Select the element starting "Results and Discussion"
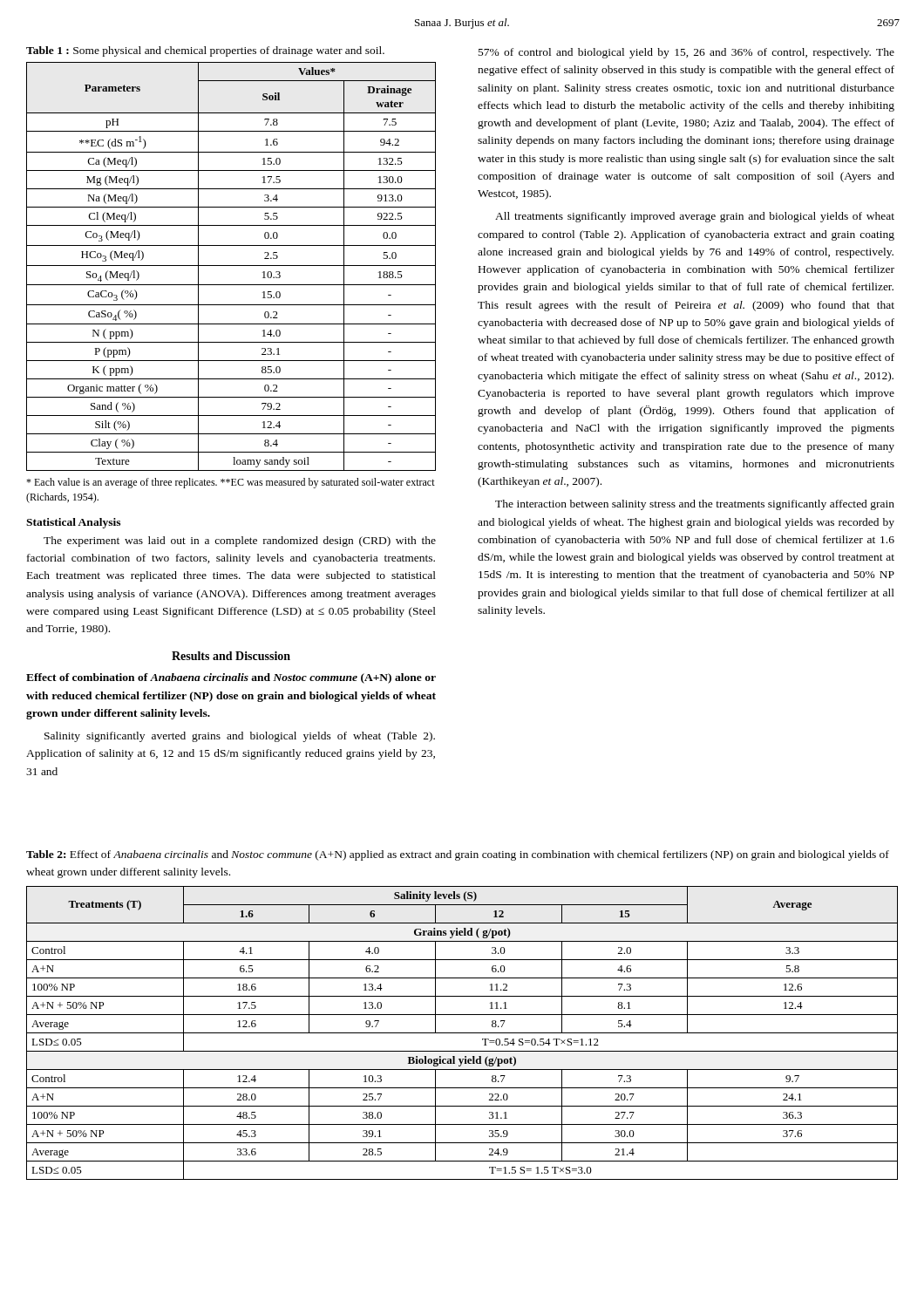924x1308 pixels. [231, 656]
